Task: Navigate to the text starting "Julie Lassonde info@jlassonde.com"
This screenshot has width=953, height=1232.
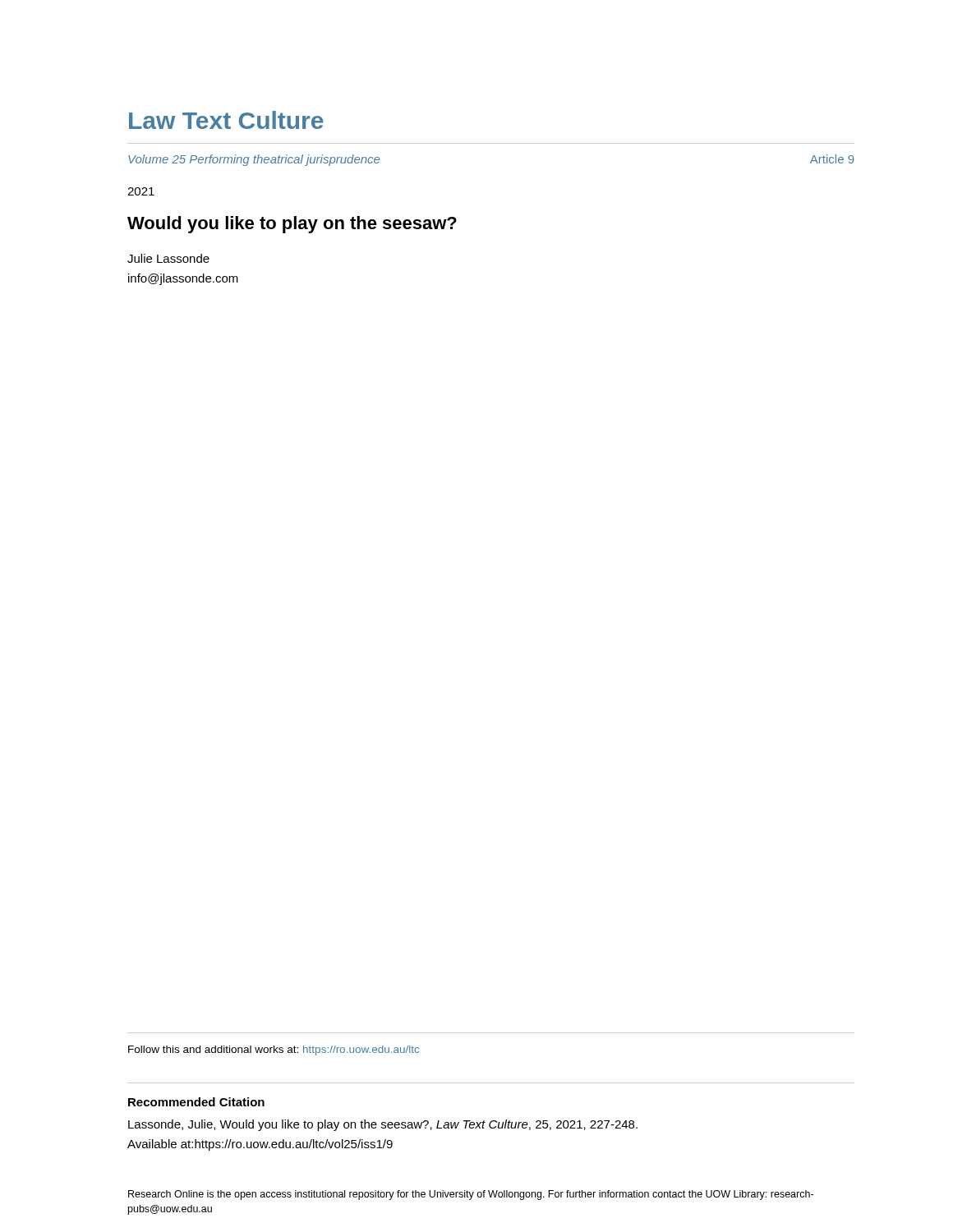Action: pyautogui.click(x=183, y=268)
